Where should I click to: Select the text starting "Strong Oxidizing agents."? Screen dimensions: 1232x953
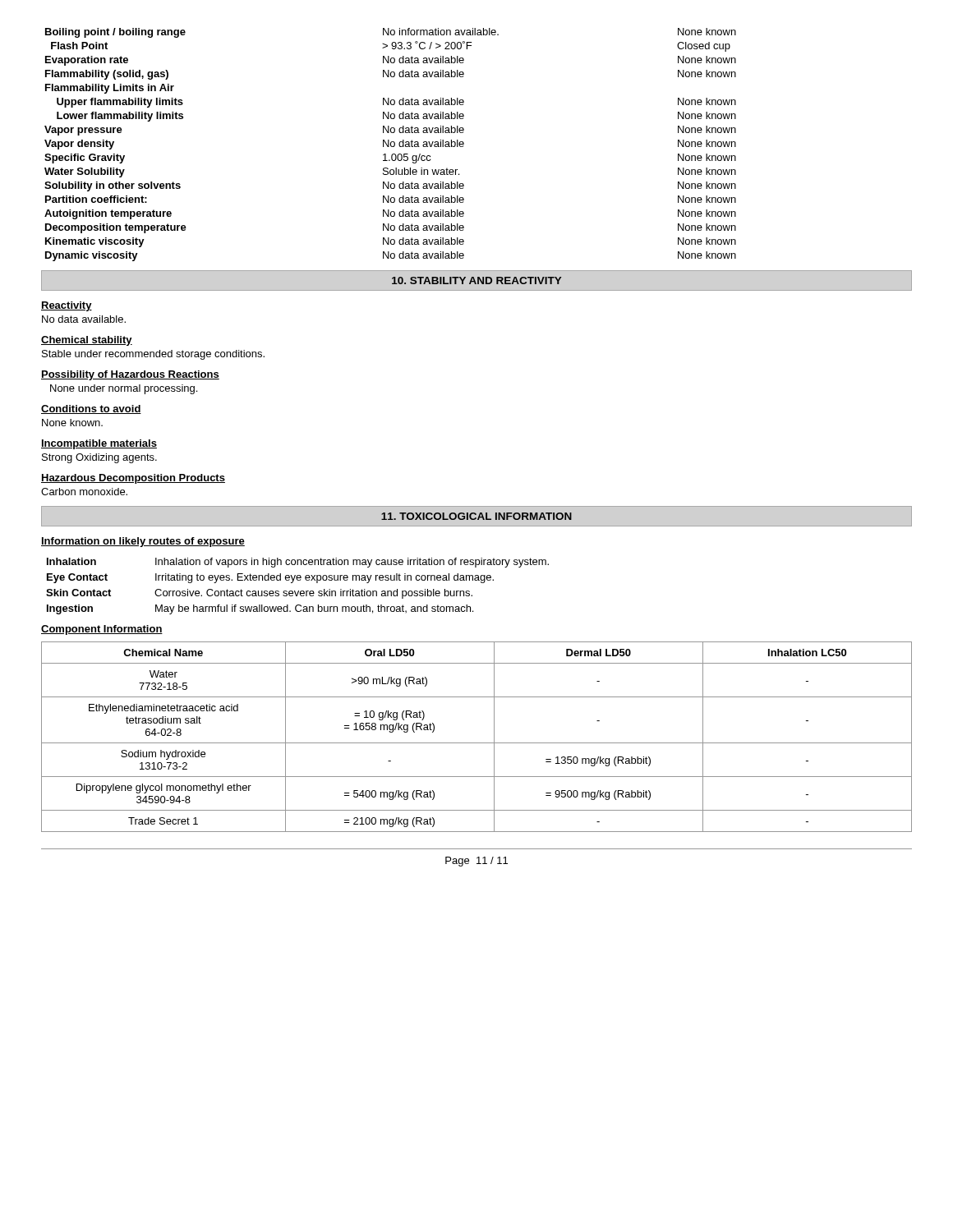[99, 458]
